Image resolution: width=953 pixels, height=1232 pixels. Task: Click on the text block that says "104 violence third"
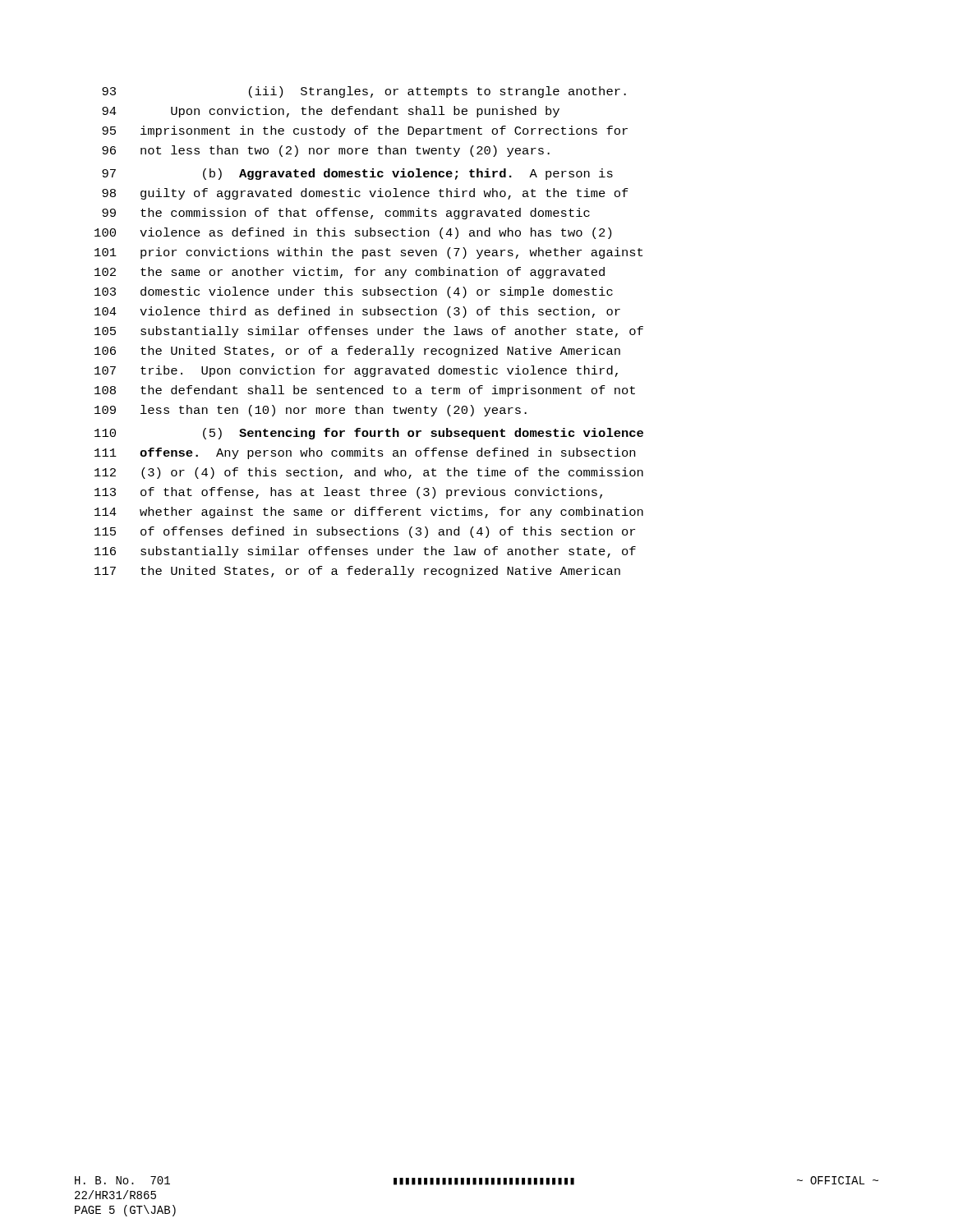(x=348, y=312)
